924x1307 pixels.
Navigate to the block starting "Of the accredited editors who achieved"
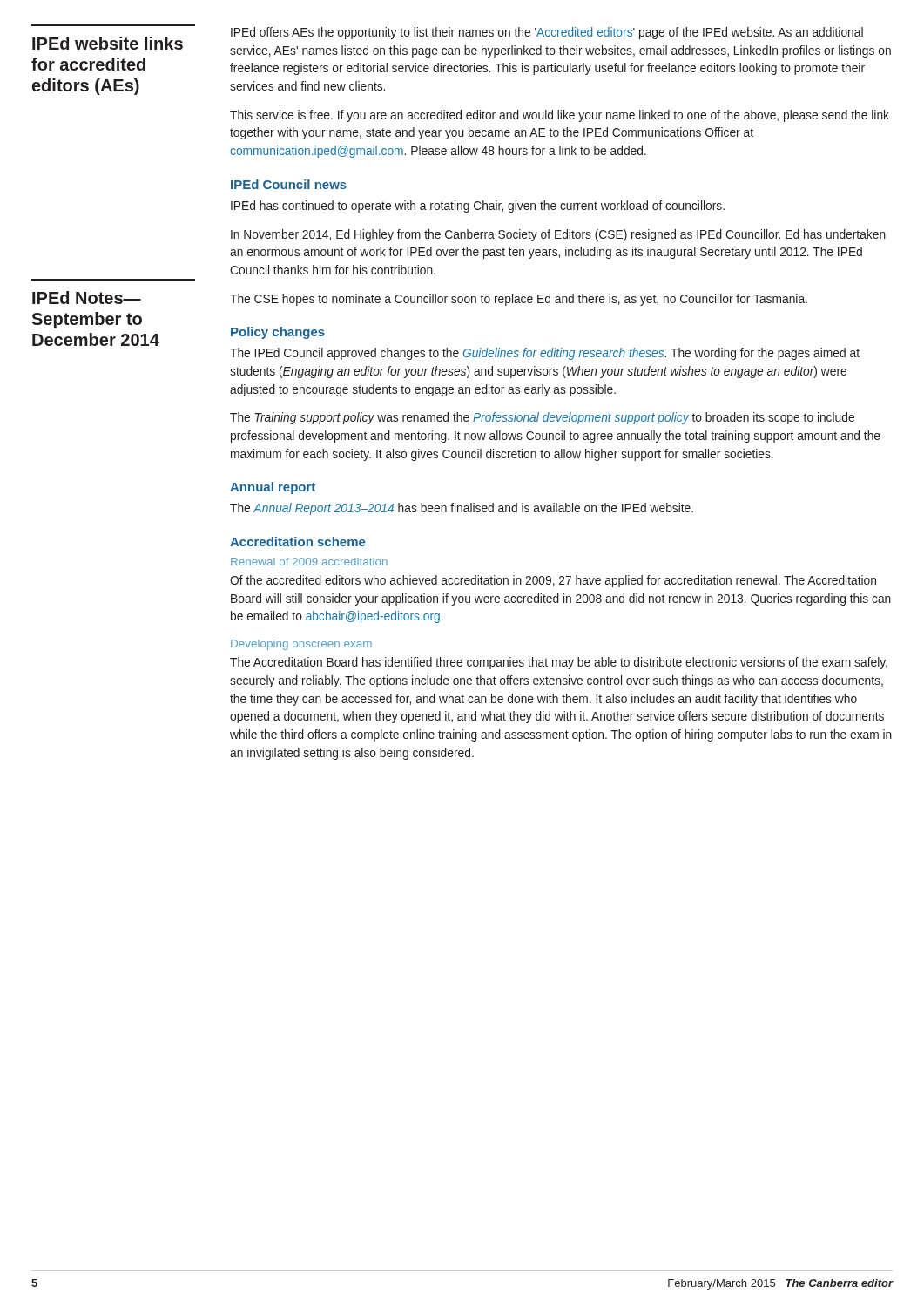[x=560, y=599]
